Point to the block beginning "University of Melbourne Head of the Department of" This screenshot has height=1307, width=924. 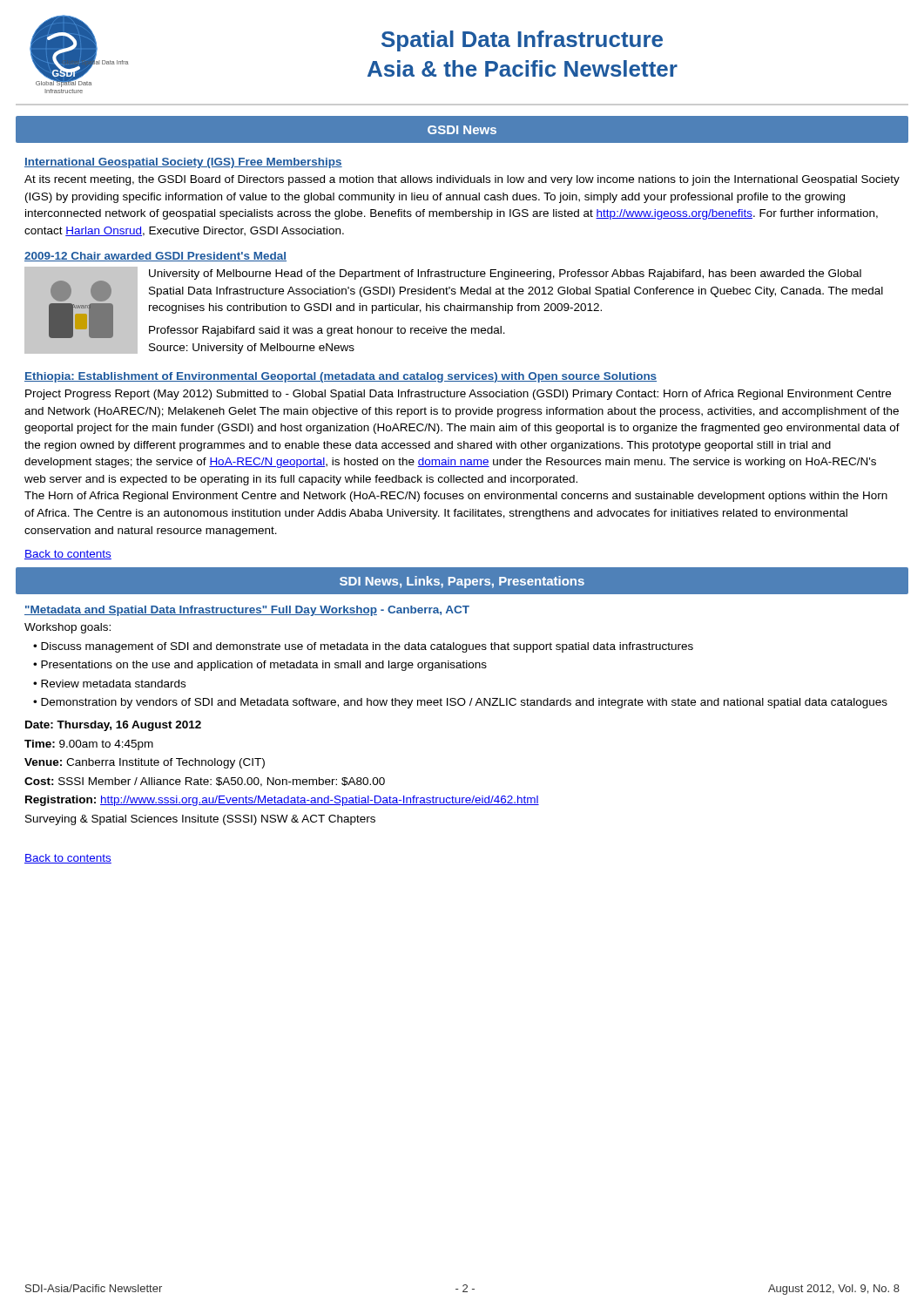tap(516, 290)
